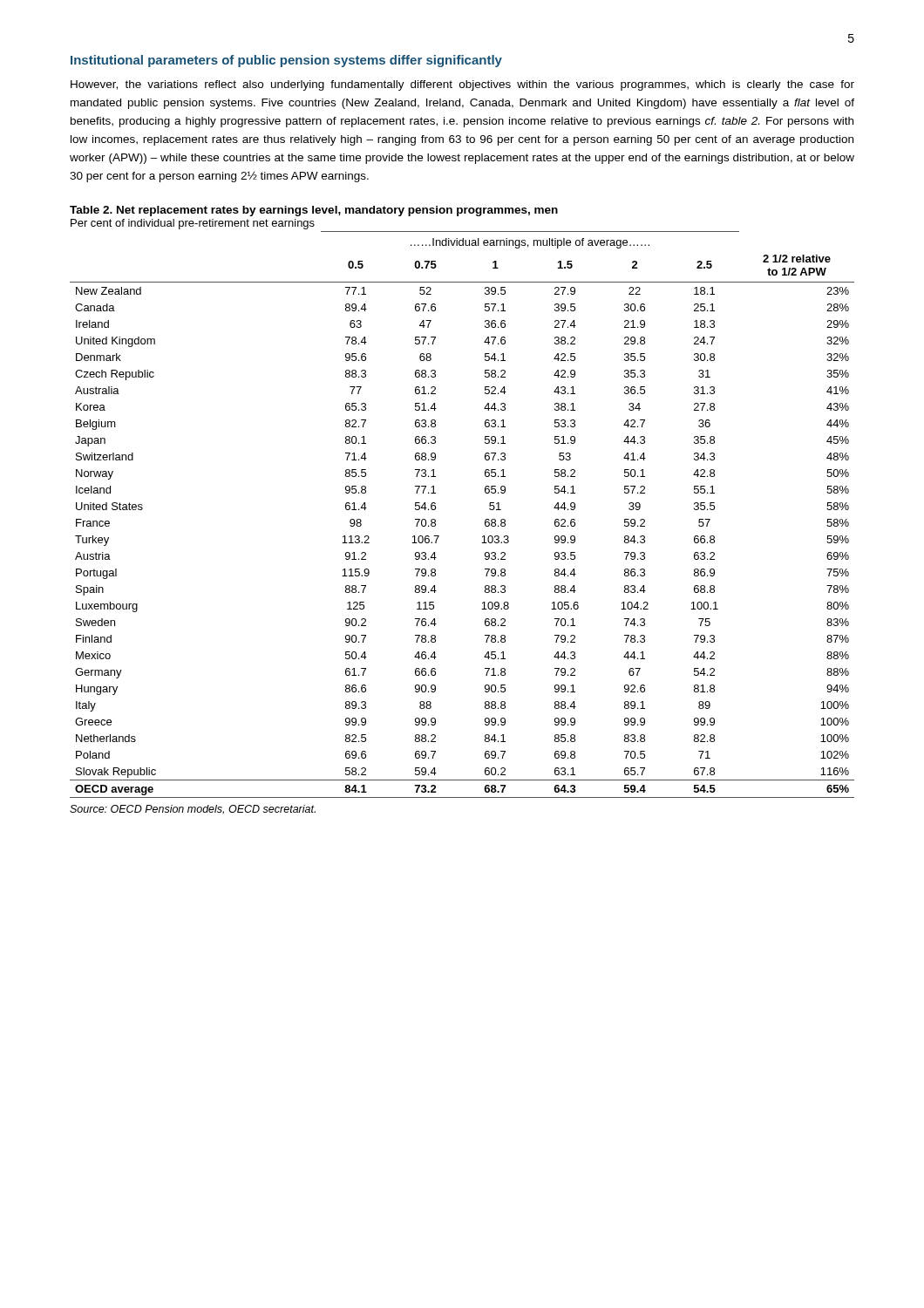Locate the text "Institutional parameters of public pension systems differ significantly"
924x1308 pixels.
[286, 60]
